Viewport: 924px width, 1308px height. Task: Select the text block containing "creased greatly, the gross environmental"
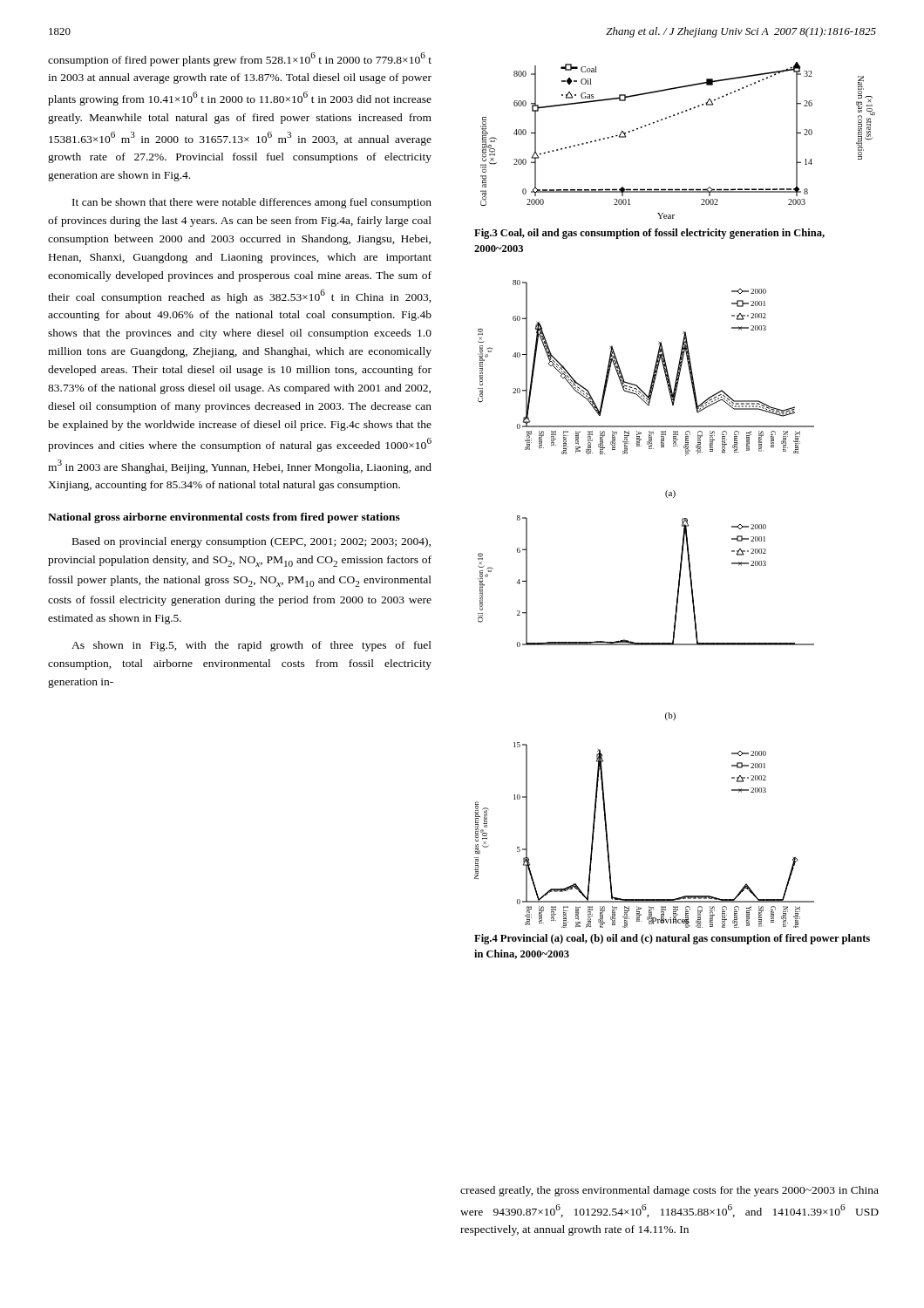tap(669, 1210)
